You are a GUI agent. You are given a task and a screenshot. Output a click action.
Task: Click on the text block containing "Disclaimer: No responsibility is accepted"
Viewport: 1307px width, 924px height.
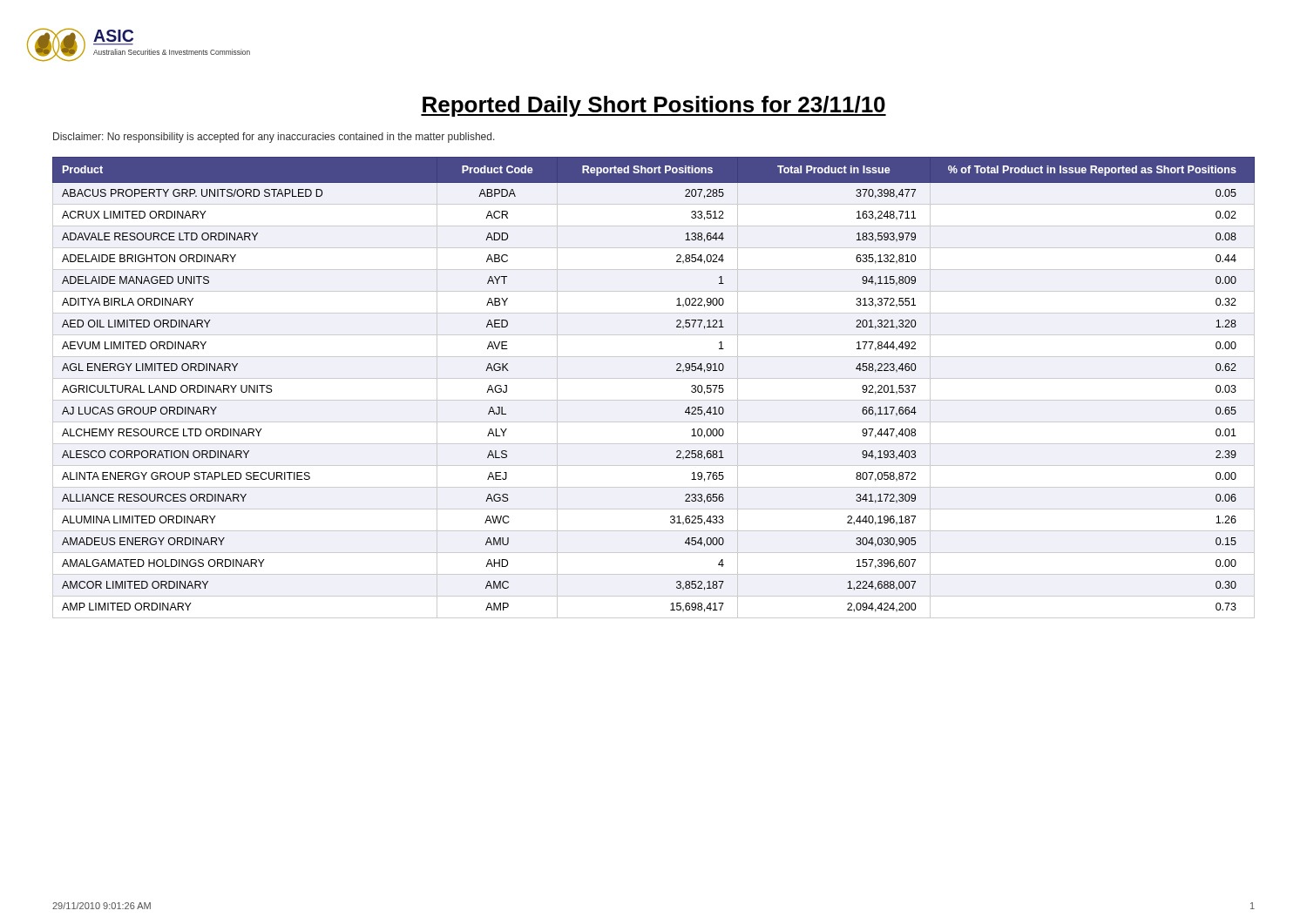coord(274,137)
